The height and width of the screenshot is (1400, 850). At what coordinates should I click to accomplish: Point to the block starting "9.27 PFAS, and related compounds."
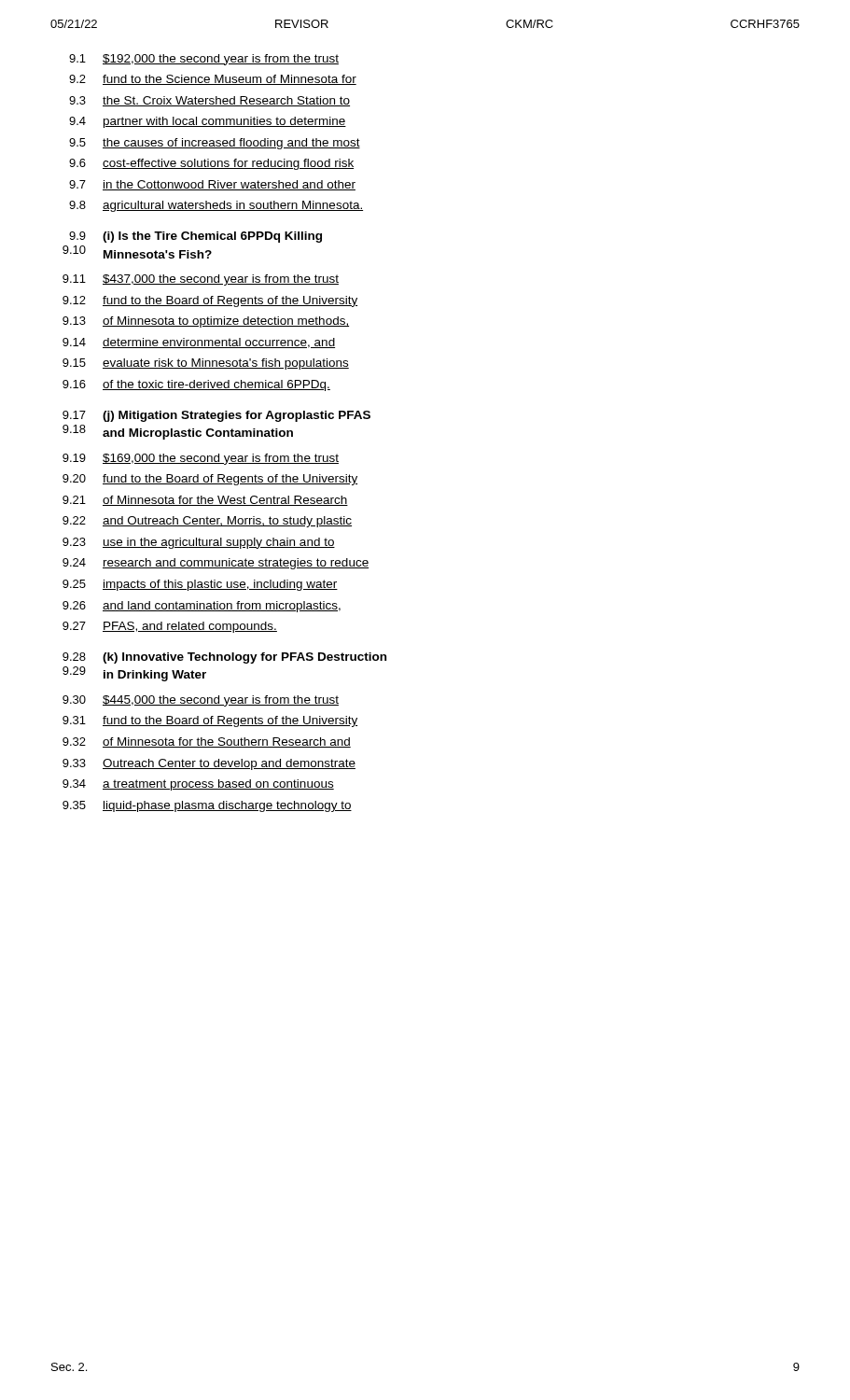(x=164, y=626)
